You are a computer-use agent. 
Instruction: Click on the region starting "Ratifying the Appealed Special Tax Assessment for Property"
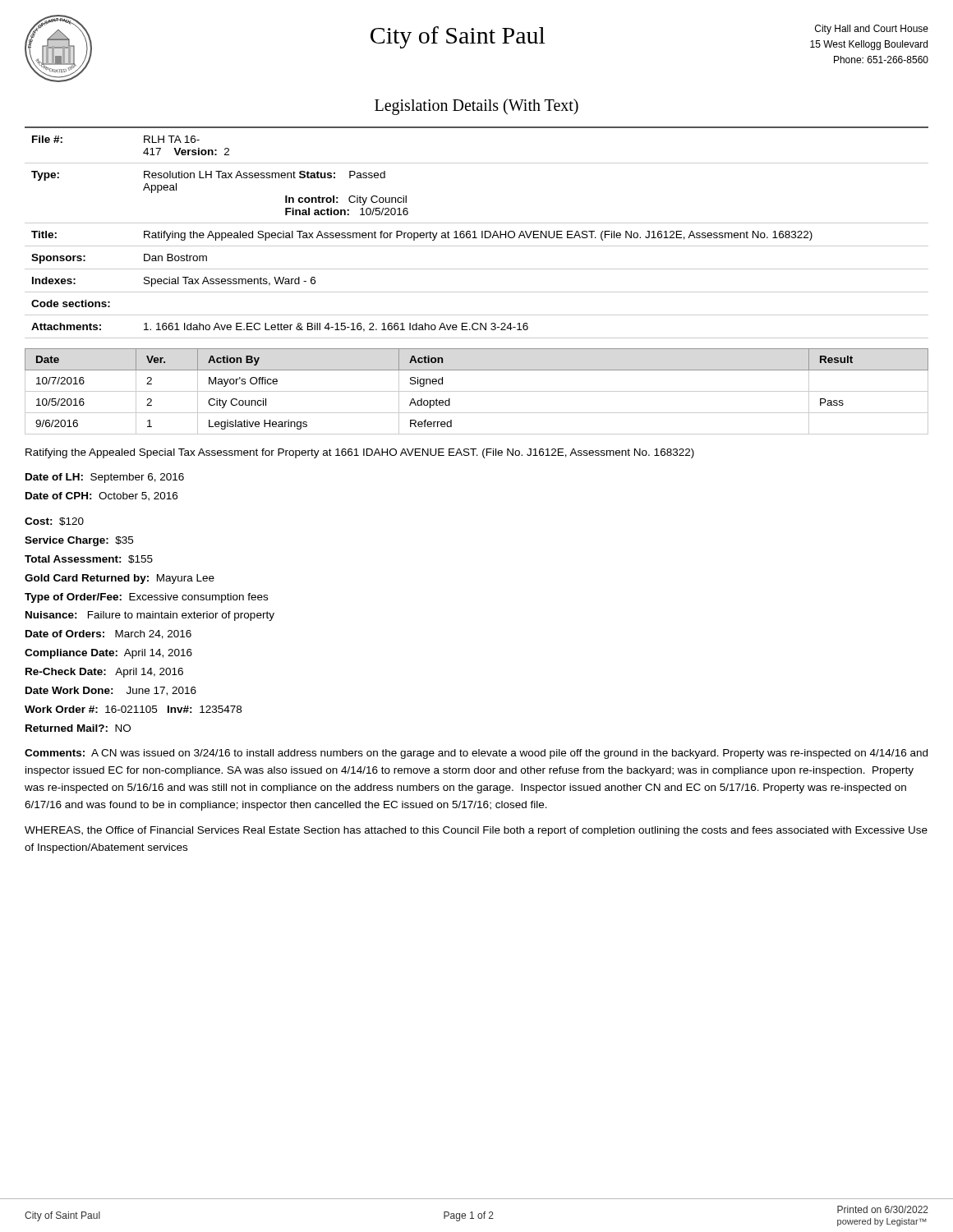point(360,452)
